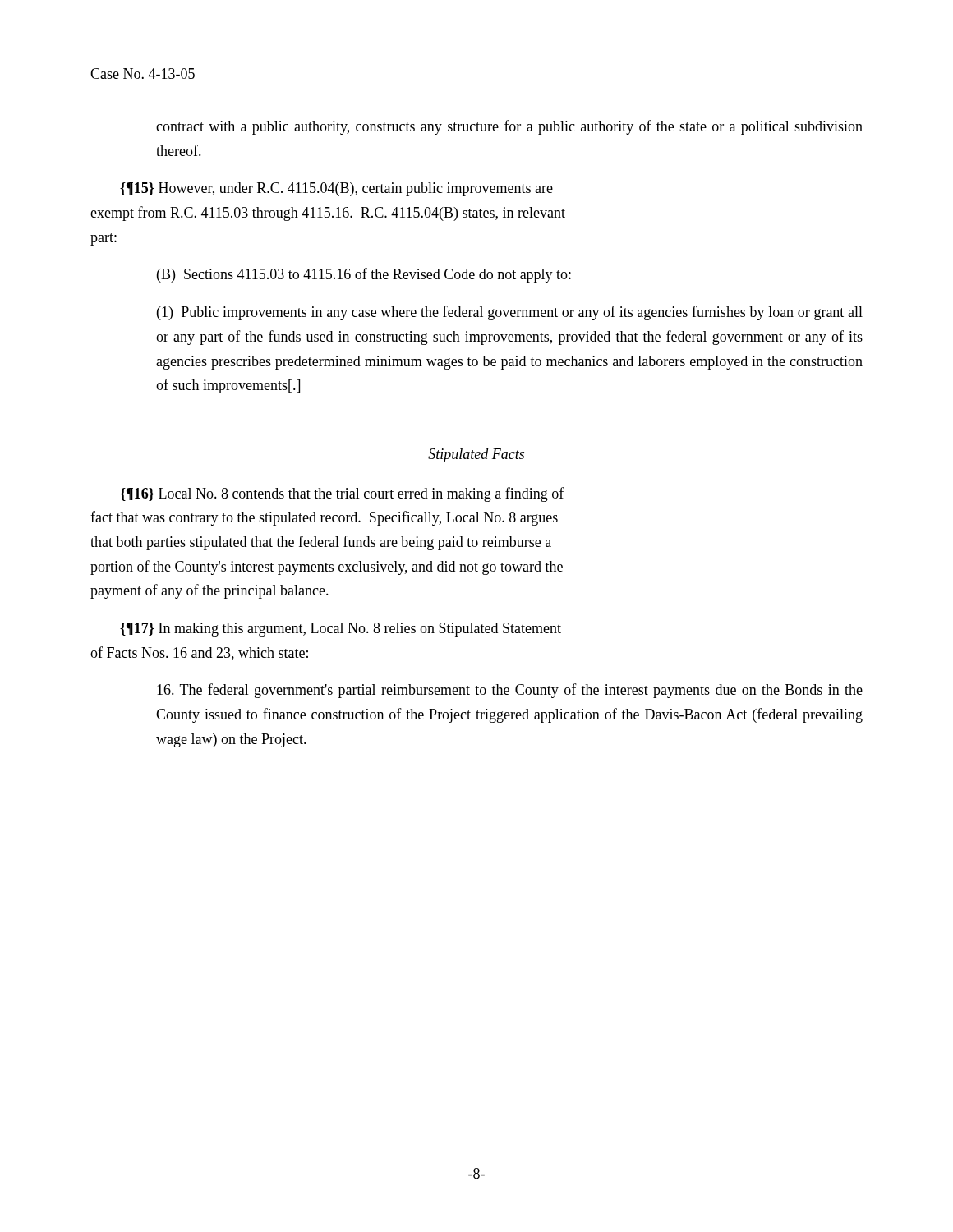The image size is (953, 1232).
Task: Locate the text block starting "of Facts Nos. 16 and 23, which state:"
Action: click(200, 653)
